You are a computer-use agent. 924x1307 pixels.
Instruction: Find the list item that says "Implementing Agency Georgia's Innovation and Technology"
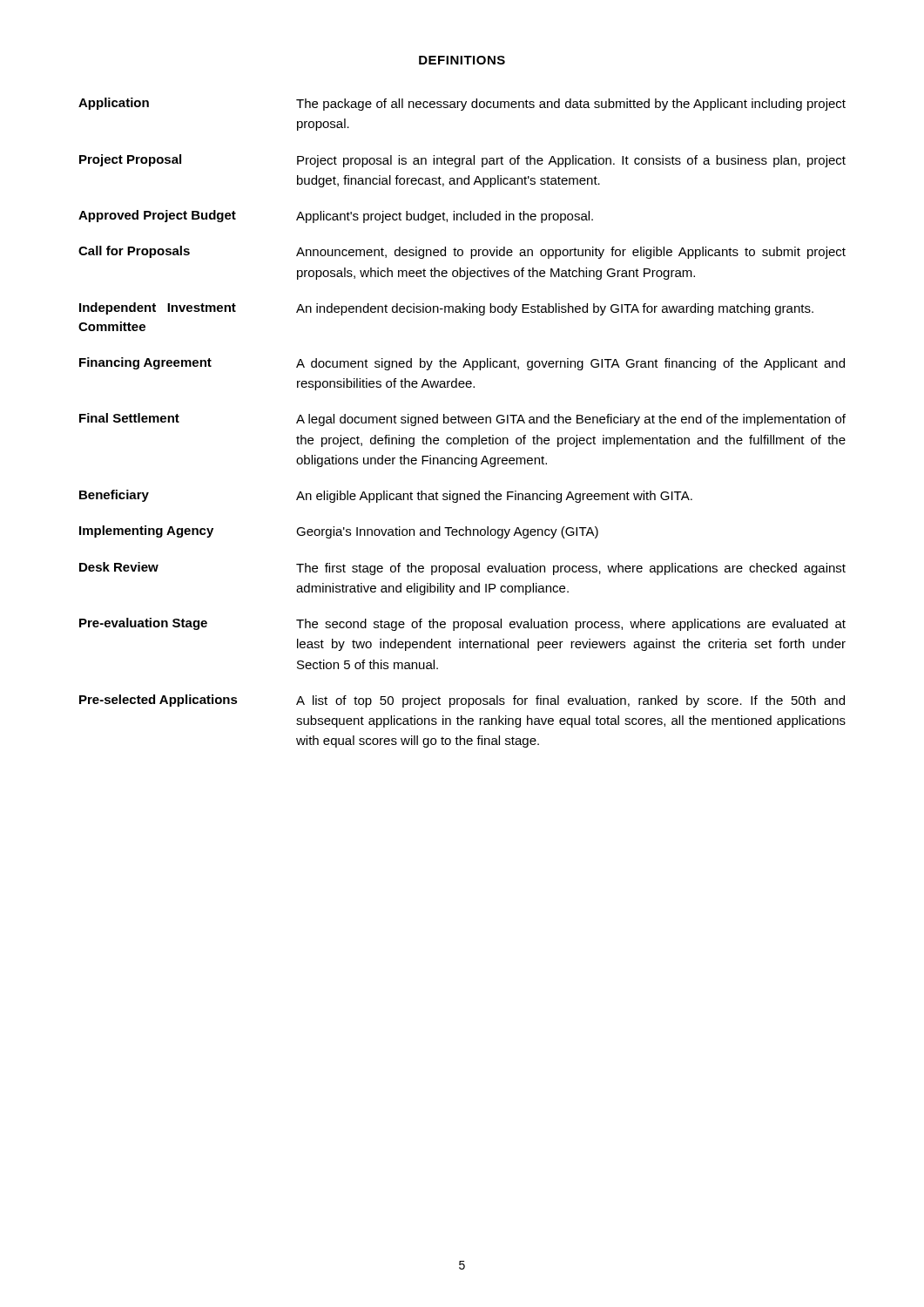pos(462,531)
